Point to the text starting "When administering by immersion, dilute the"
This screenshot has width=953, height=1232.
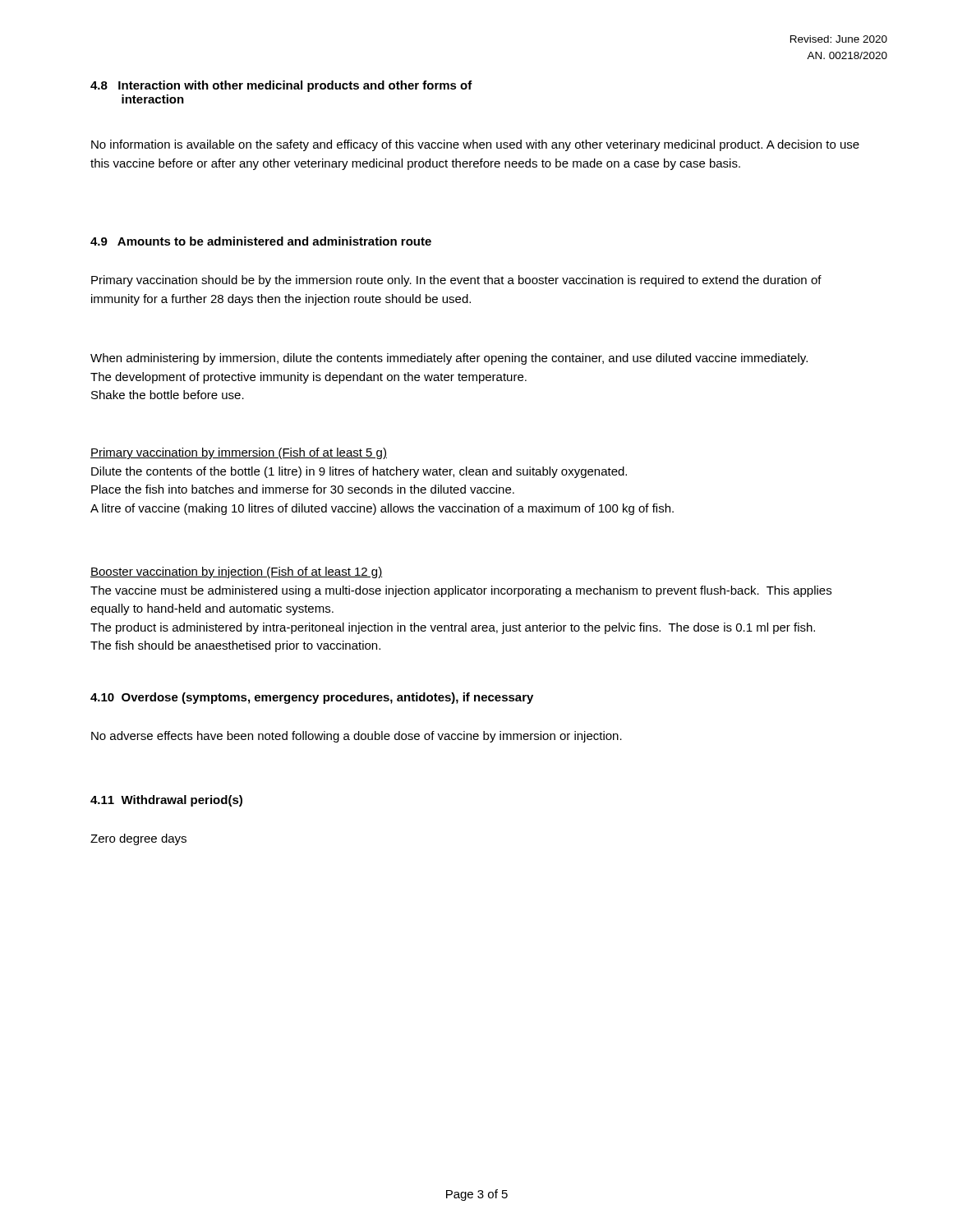pos(450,376)
